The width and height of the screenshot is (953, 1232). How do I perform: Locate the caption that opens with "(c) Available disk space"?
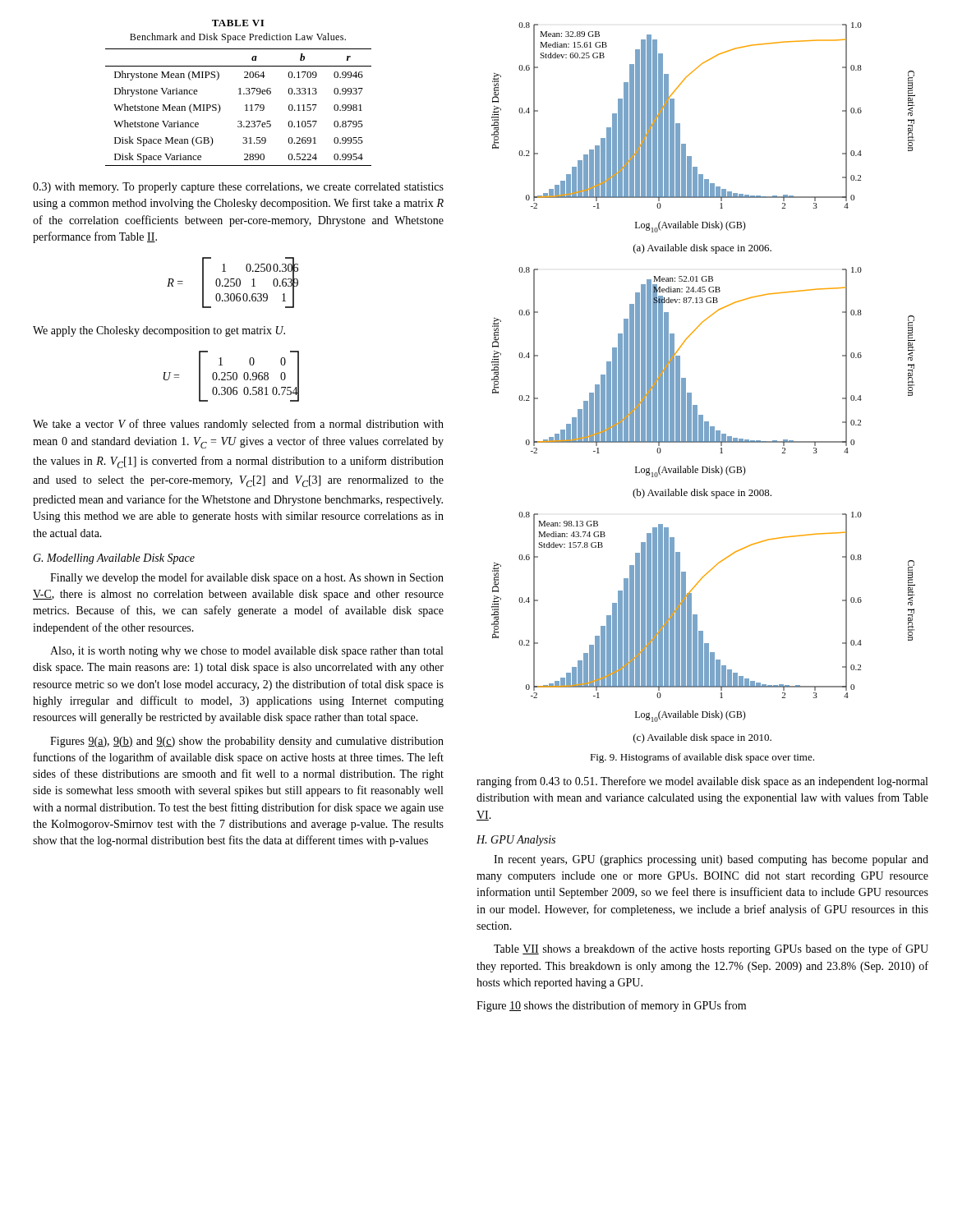point(702,737)
